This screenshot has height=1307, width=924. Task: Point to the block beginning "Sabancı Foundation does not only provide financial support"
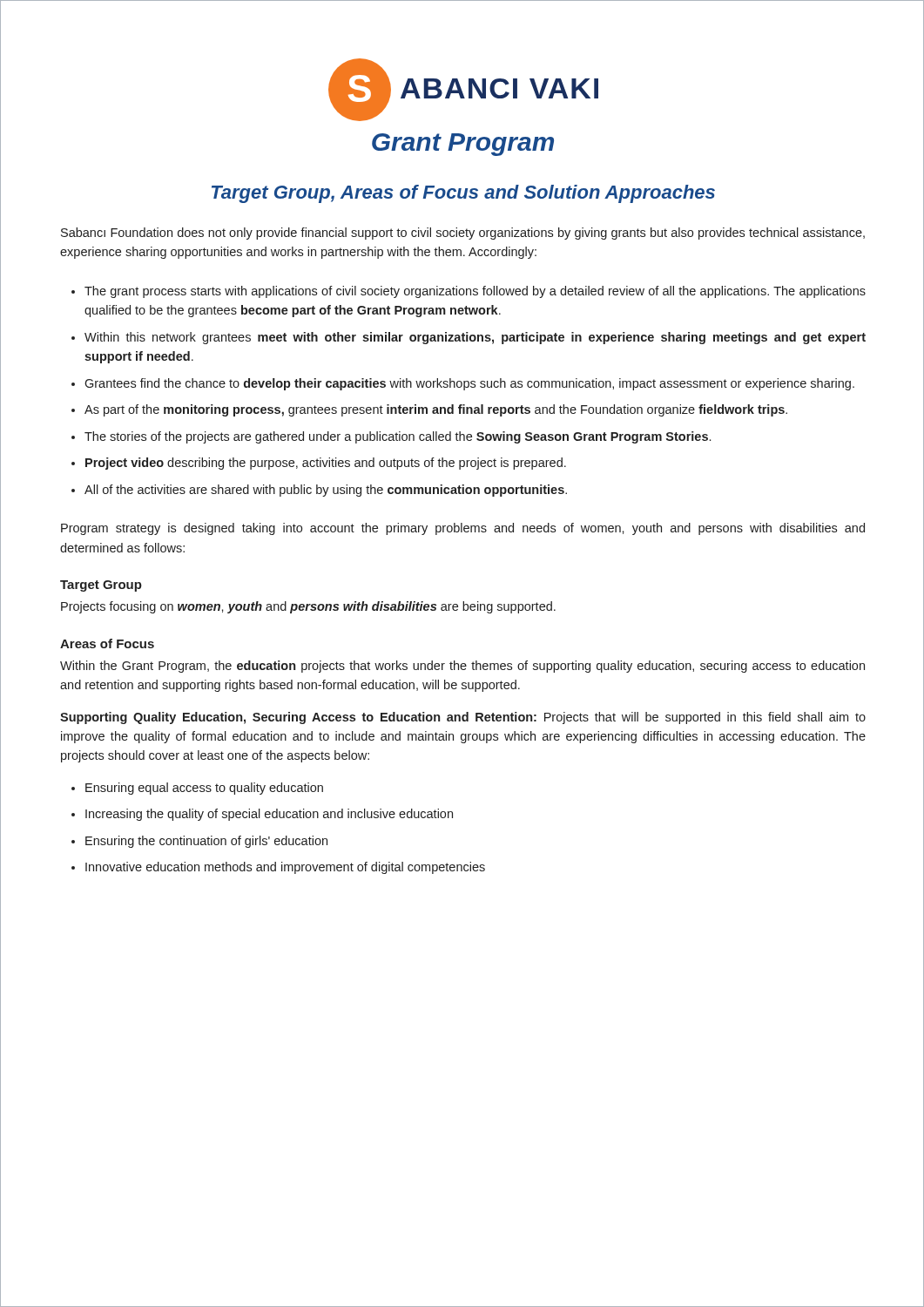click(463, 242)
